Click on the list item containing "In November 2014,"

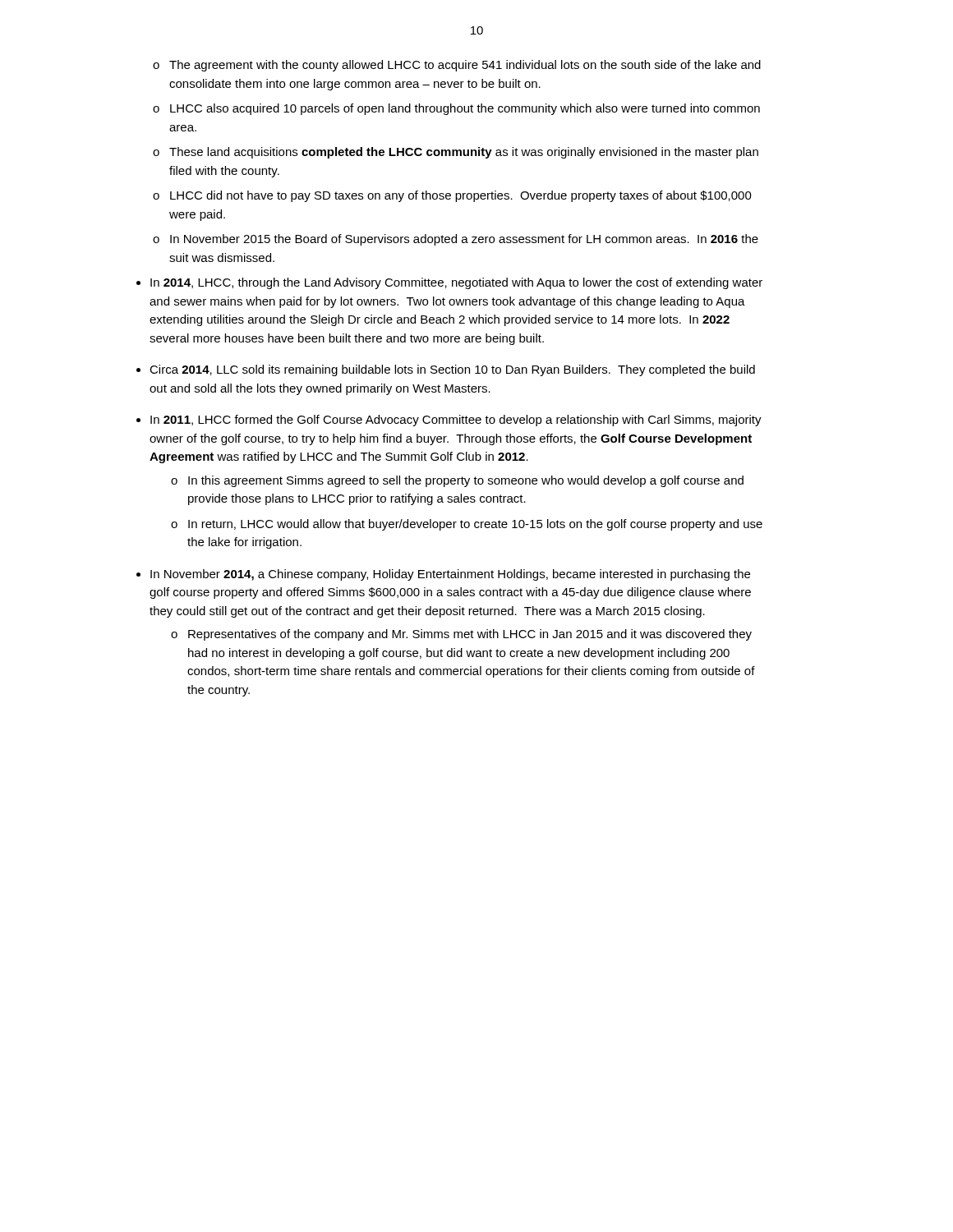coord(461,633)
